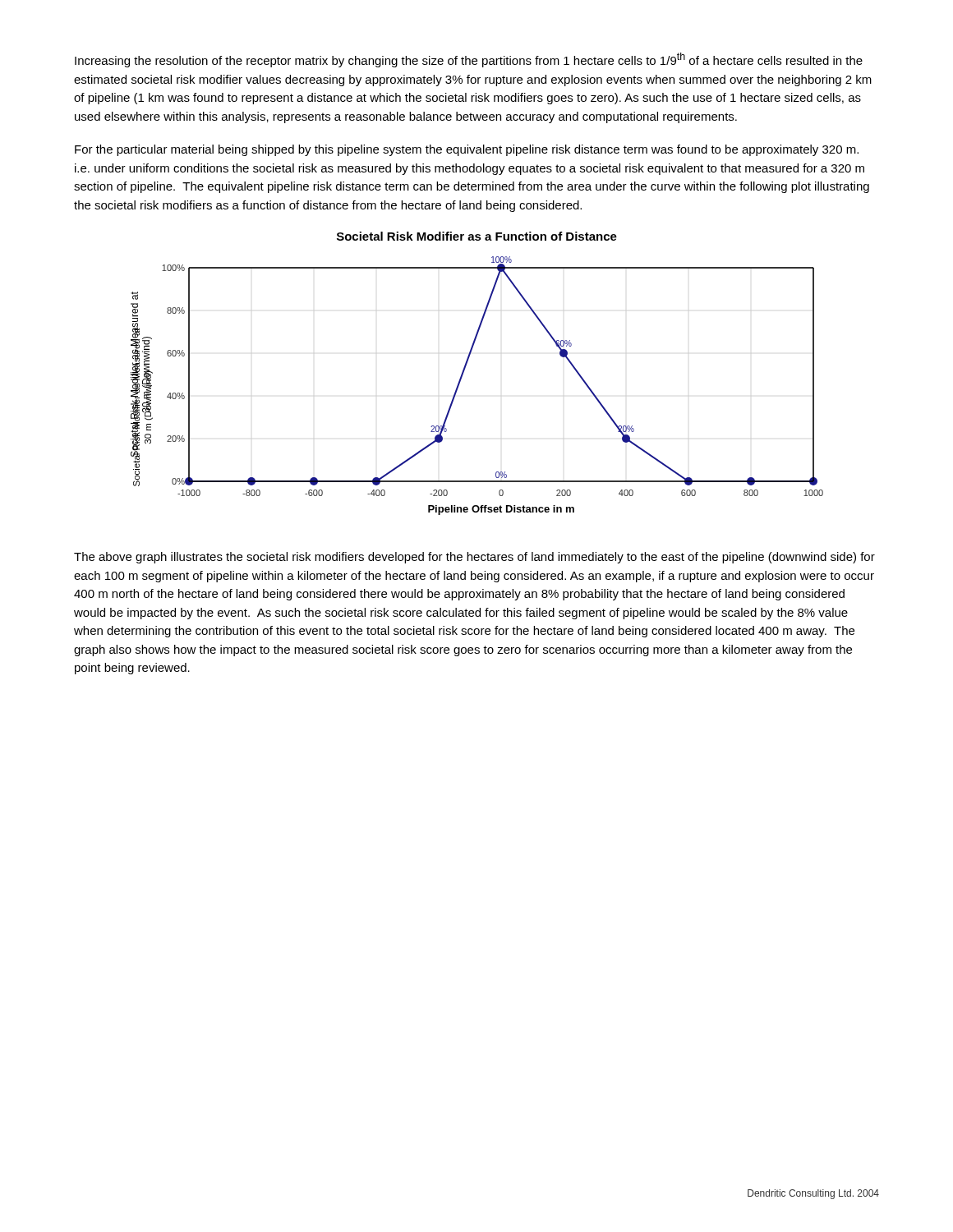The image size is (953, 1232).
Task: Click on the block starting "The above graph illustrates the societal risk"
Action: coord(474,612)
